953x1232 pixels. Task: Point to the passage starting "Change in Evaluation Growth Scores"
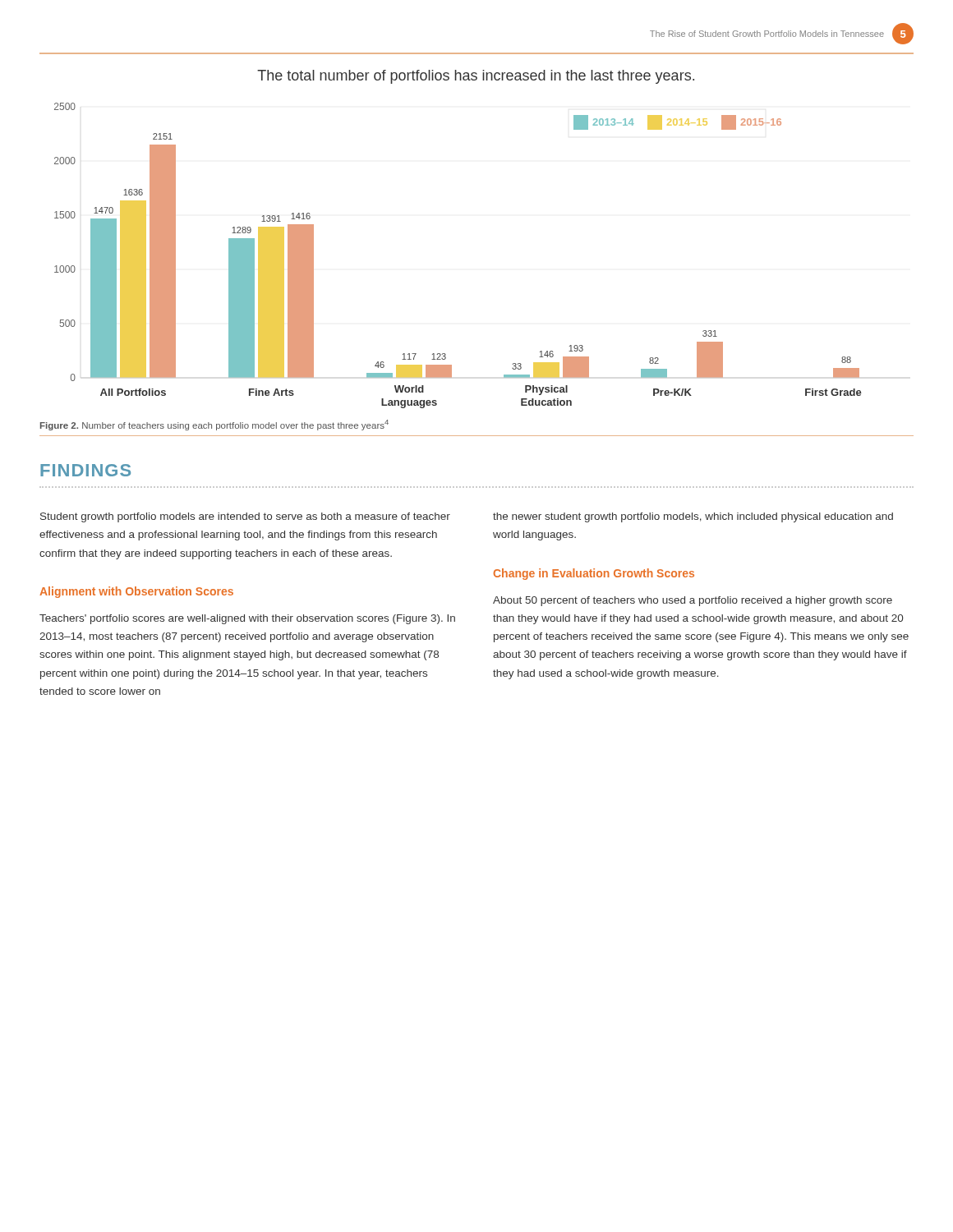click(x=594, y=573)
